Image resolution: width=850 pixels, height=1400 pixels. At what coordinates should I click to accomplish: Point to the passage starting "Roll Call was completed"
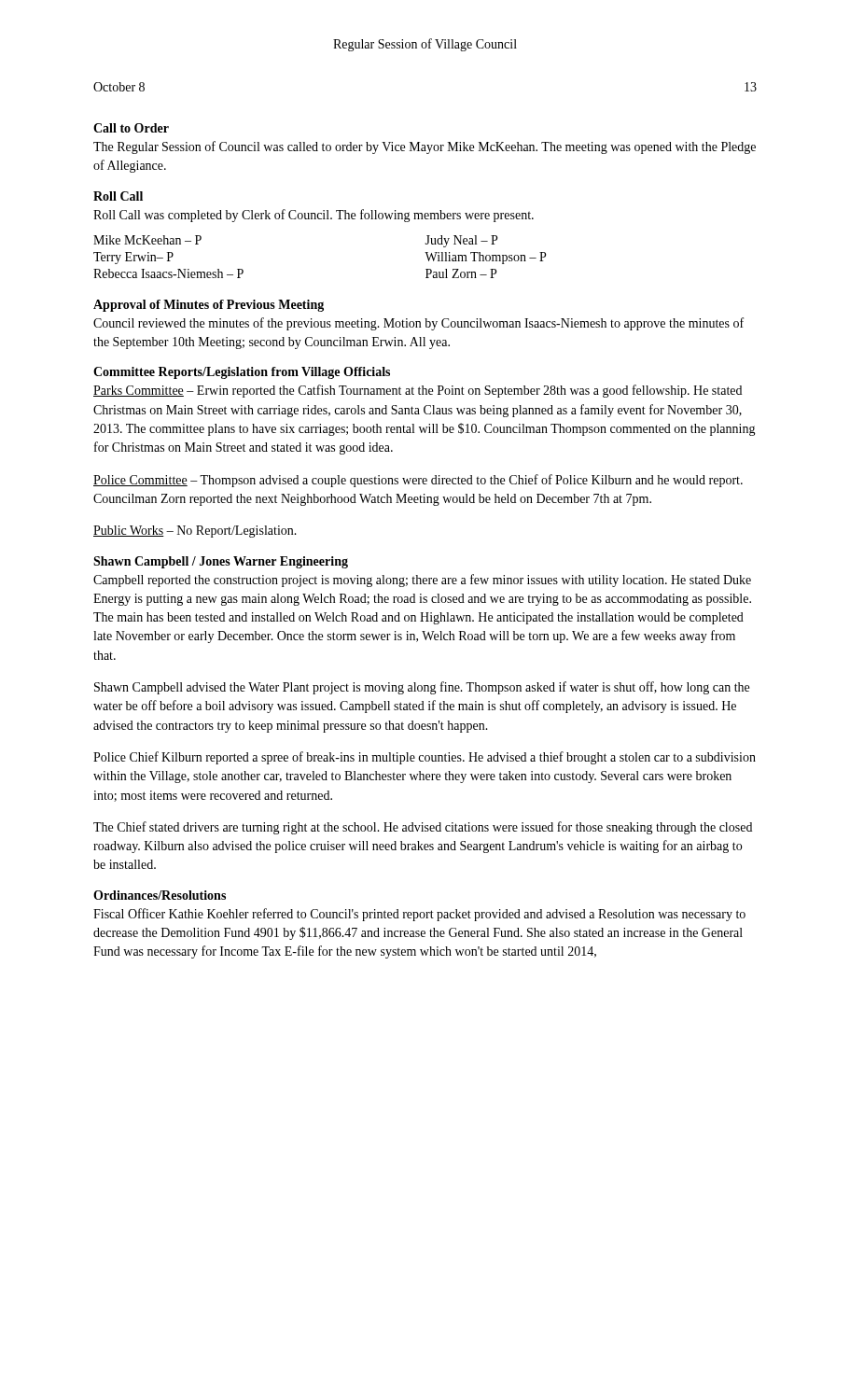tap(314, 215)
